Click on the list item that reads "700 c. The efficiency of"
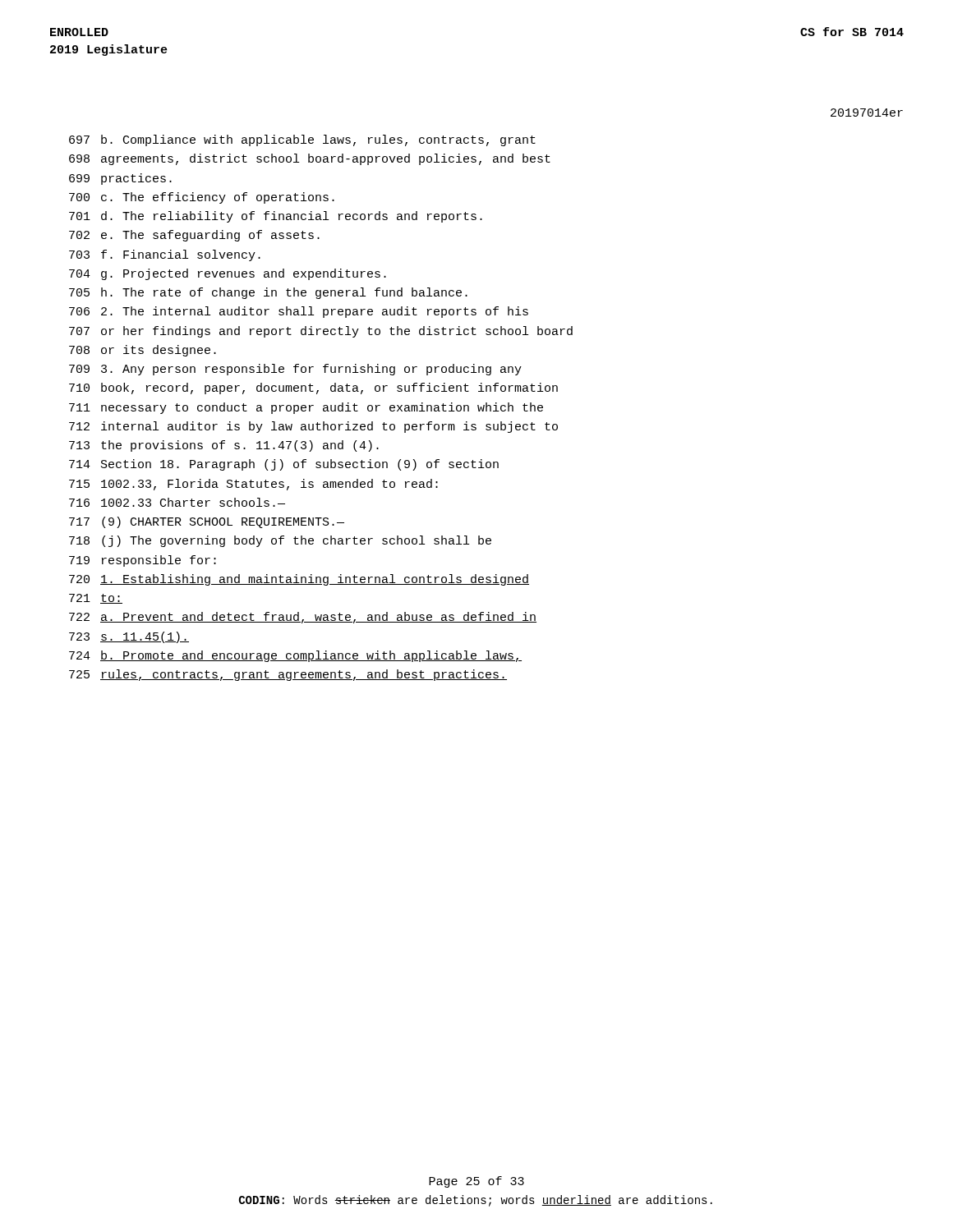The width and height of the screenshot is (953, 1232). (x=202, y=198)
